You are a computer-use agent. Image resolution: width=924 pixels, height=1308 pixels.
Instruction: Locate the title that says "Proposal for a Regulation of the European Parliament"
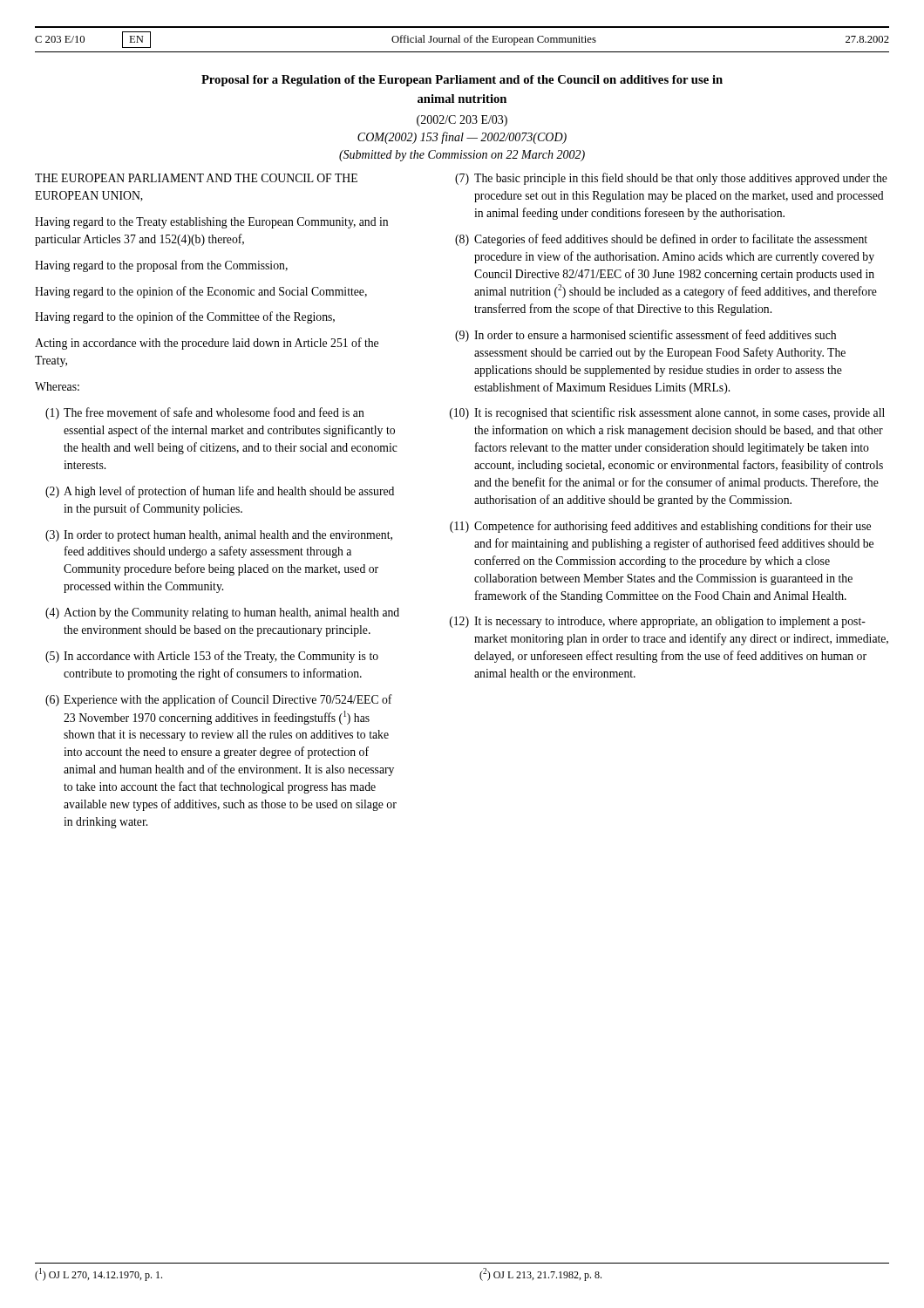tap(462, 116)
